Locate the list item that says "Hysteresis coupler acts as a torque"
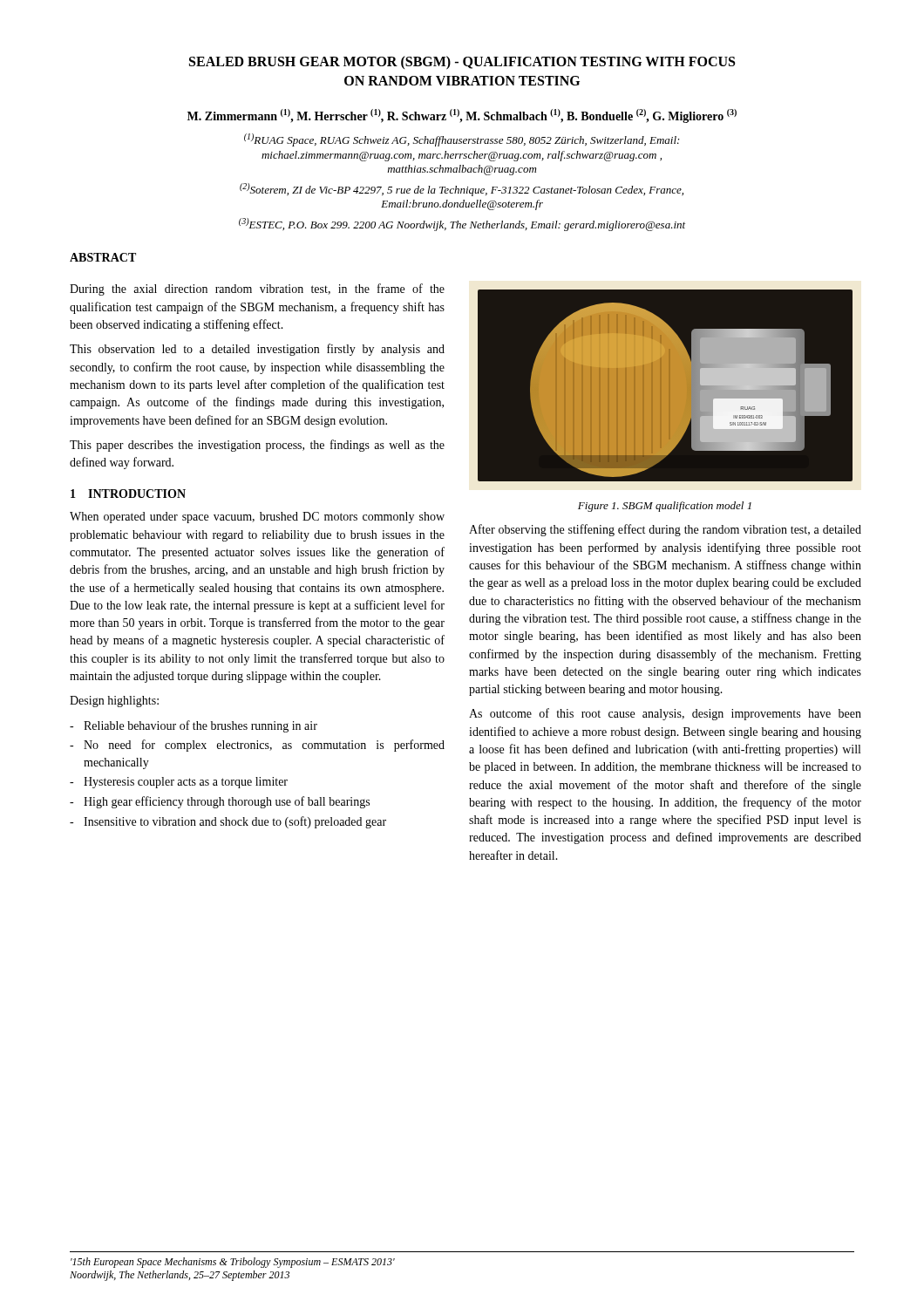Screen dimensions: 1308x924 (x=186, y=782)
